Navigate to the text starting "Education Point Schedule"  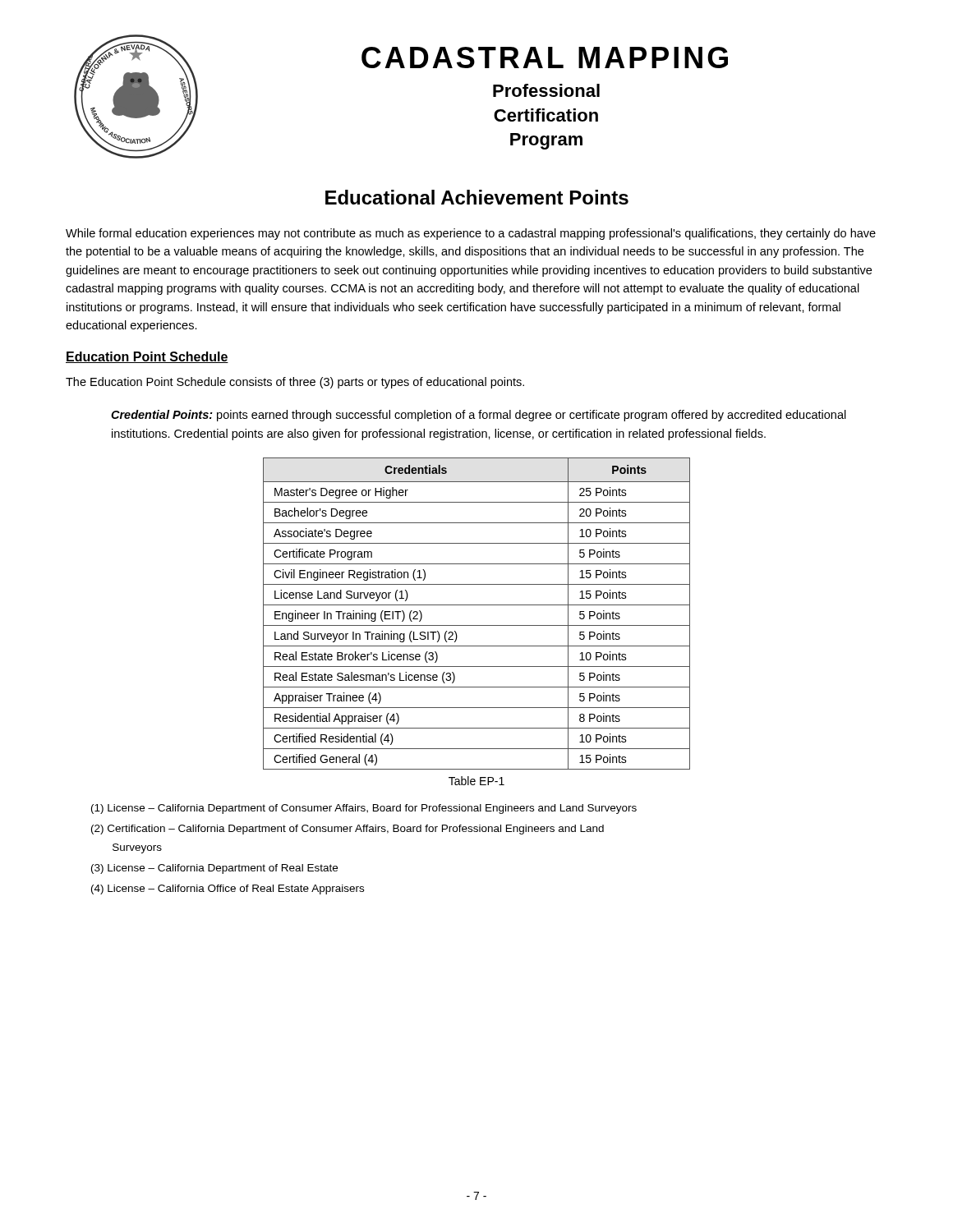(147, 357)
